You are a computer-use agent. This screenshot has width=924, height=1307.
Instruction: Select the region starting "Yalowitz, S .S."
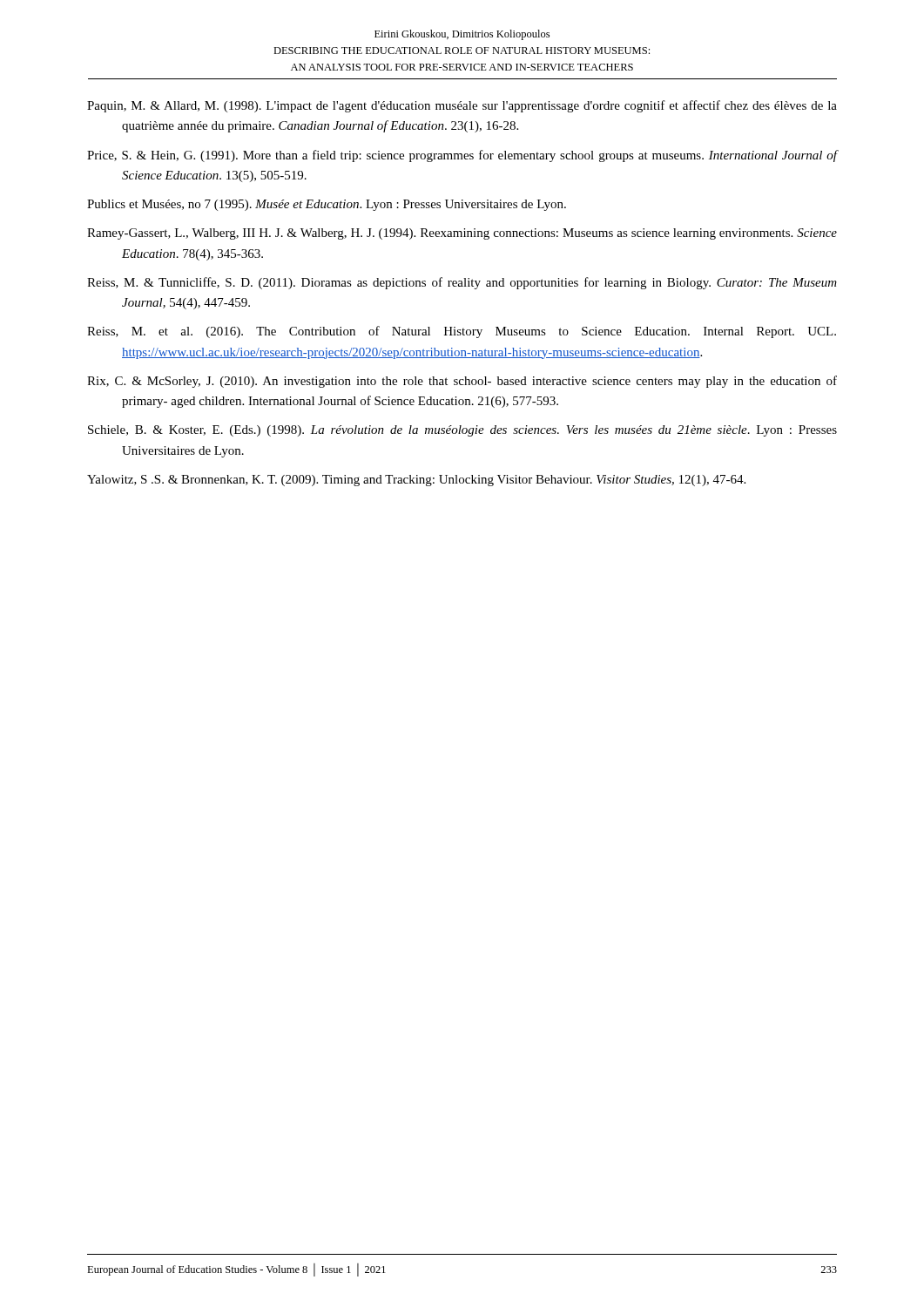pyautogui.click(x=417, y=479)
